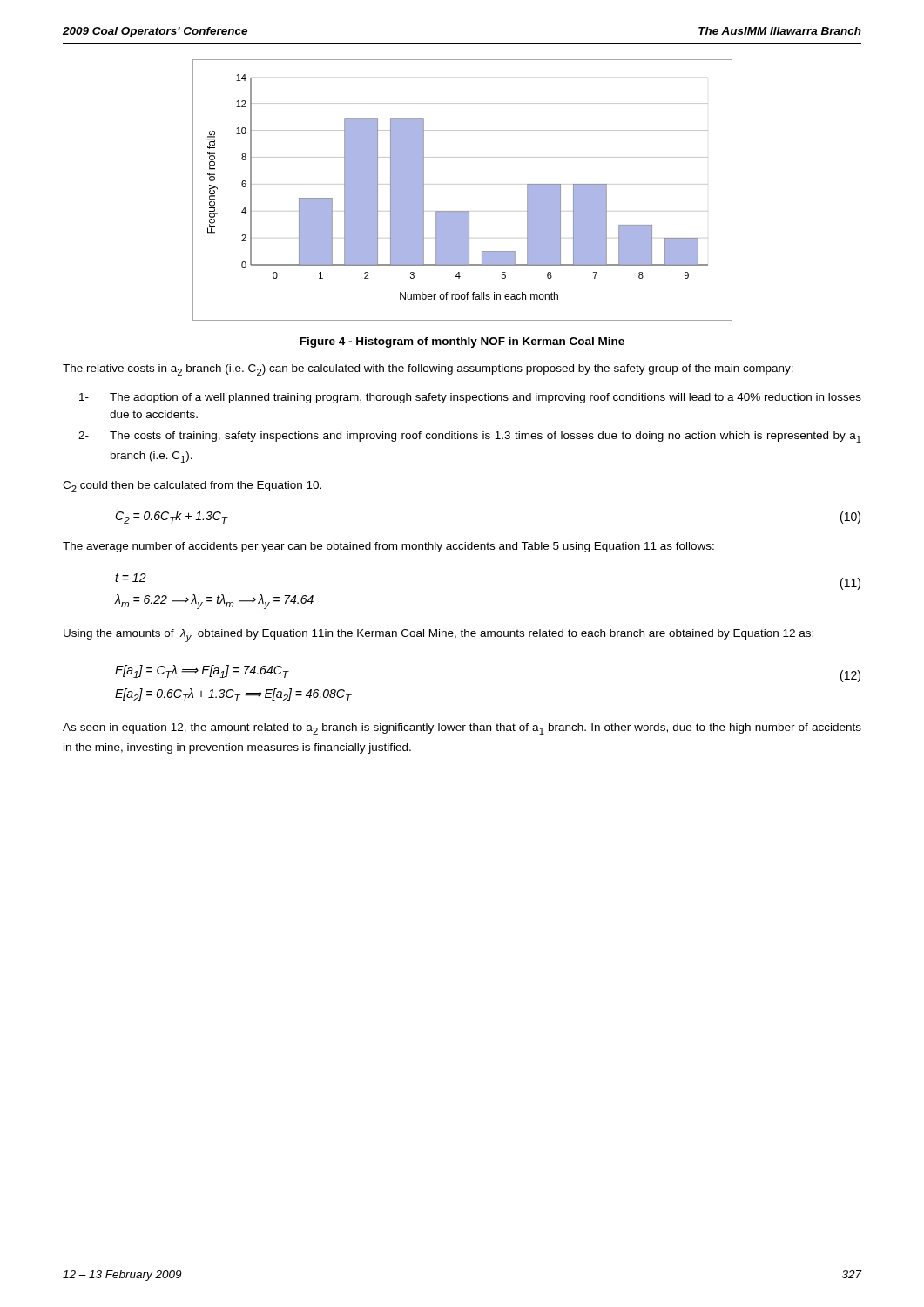Image resolution: width=924 pixels, height=1307 pixels.
Task: Locate the formula with the text "C2 = 0.6CTk + 1.3CT (10)"
Action: click(x=175, y=517)
